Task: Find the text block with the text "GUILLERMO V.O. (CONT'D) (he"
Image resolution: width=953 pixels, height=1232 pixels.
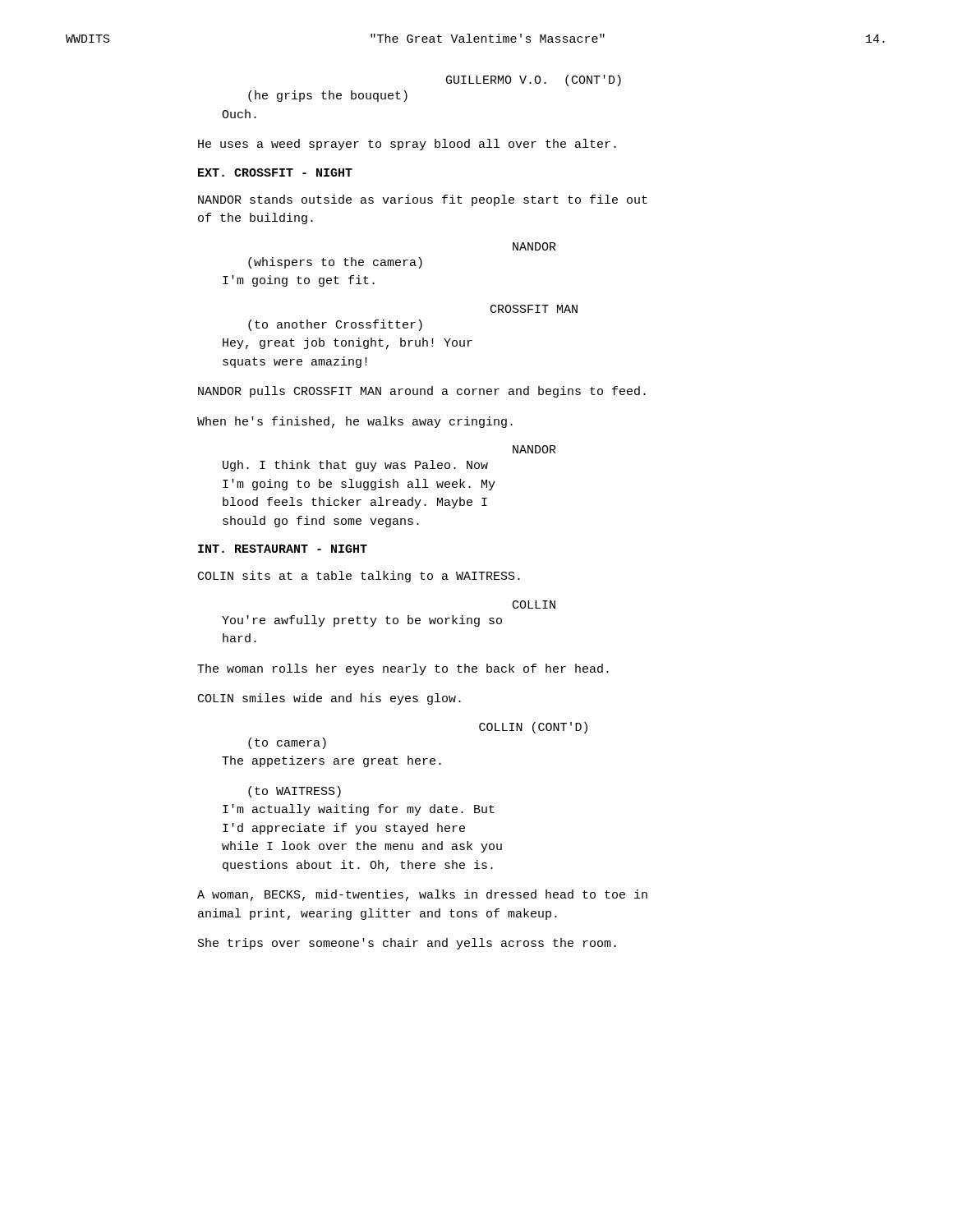Action: (x=534, y=80)
